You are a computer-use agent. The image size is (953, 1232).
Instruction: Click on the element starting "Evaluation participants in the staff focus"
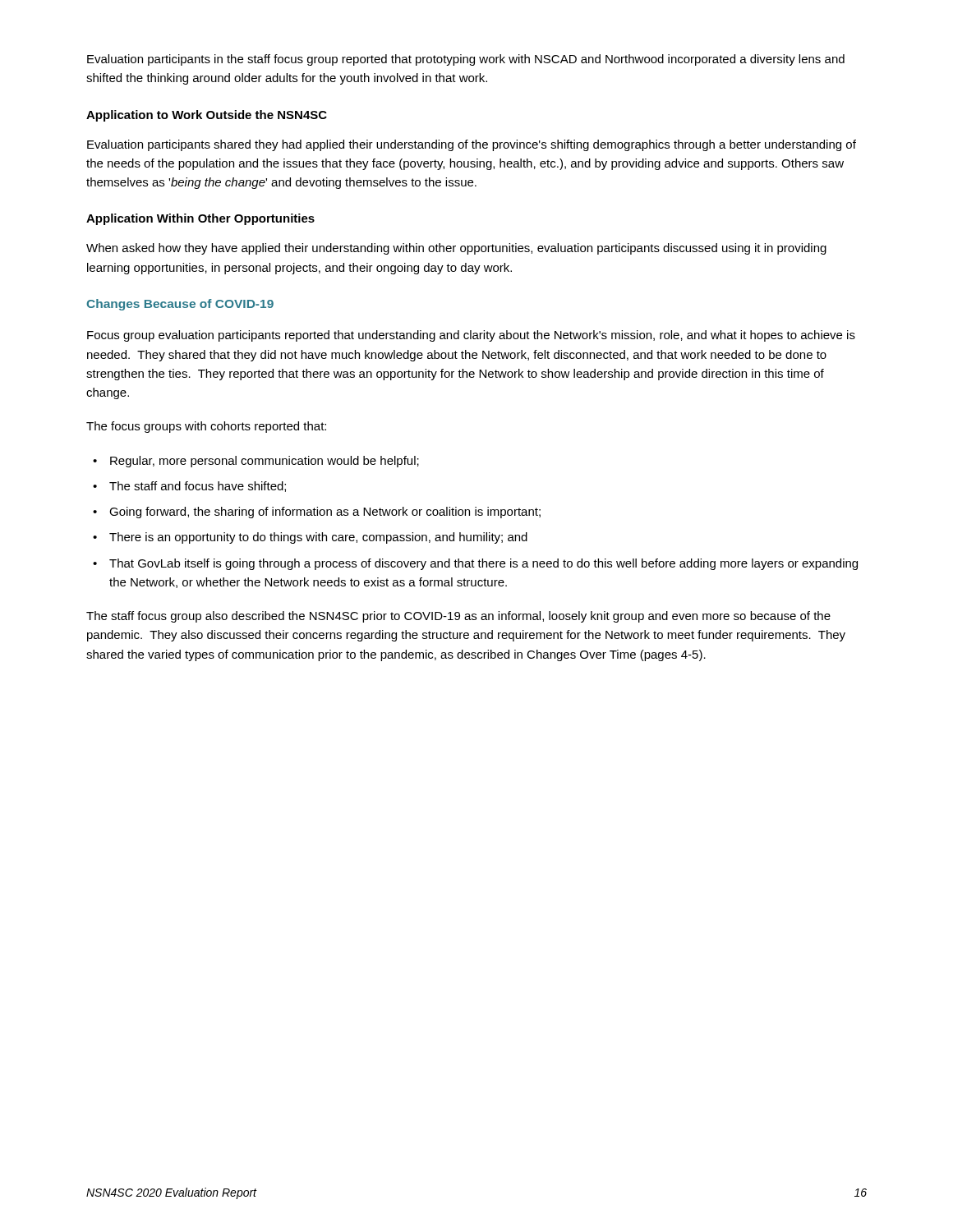pyautogui.click(x=466, y=68)
